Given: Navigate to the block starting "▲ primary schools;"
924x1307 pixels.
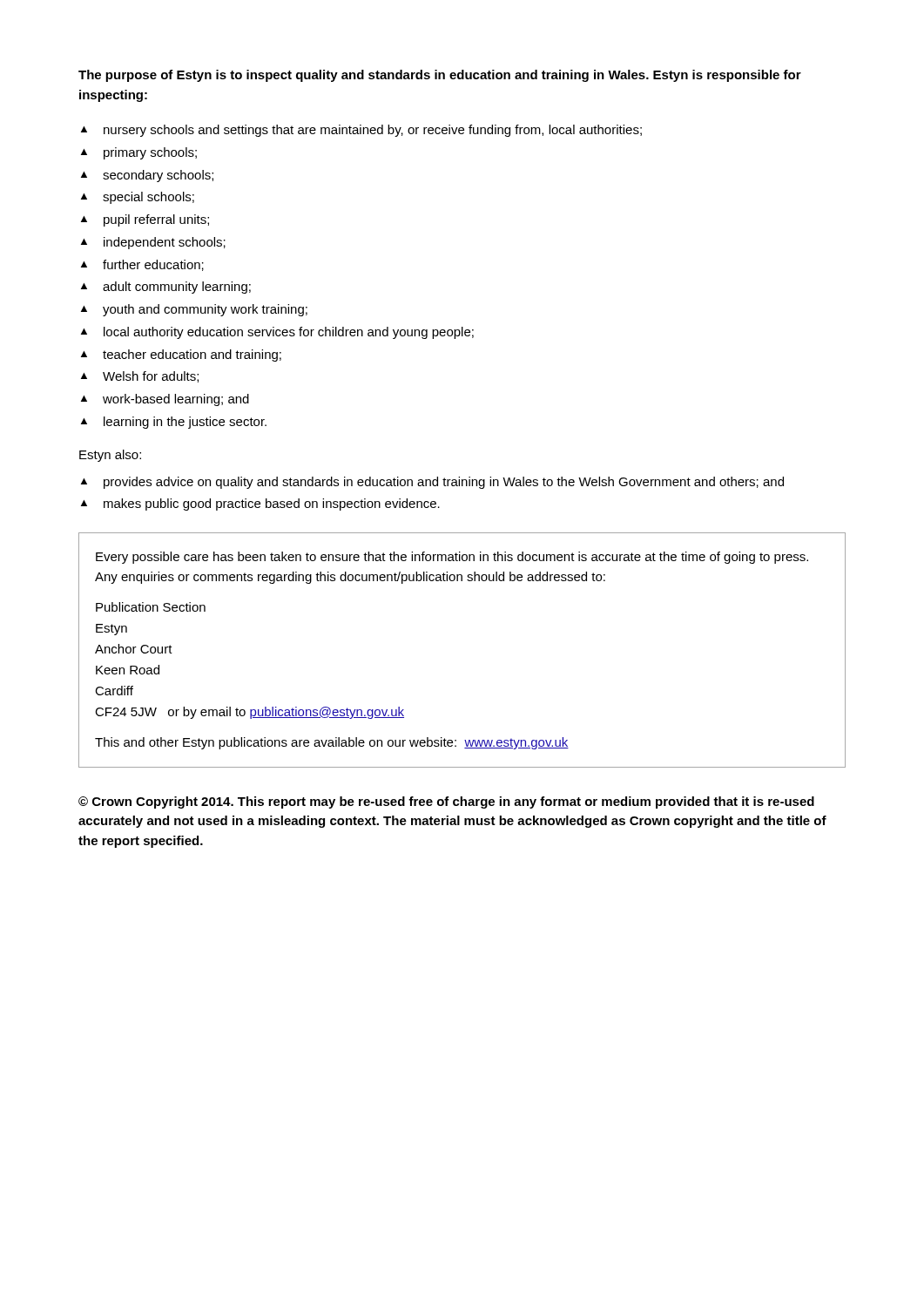Looking at the screenshot, I should click(x=139, y=153).
